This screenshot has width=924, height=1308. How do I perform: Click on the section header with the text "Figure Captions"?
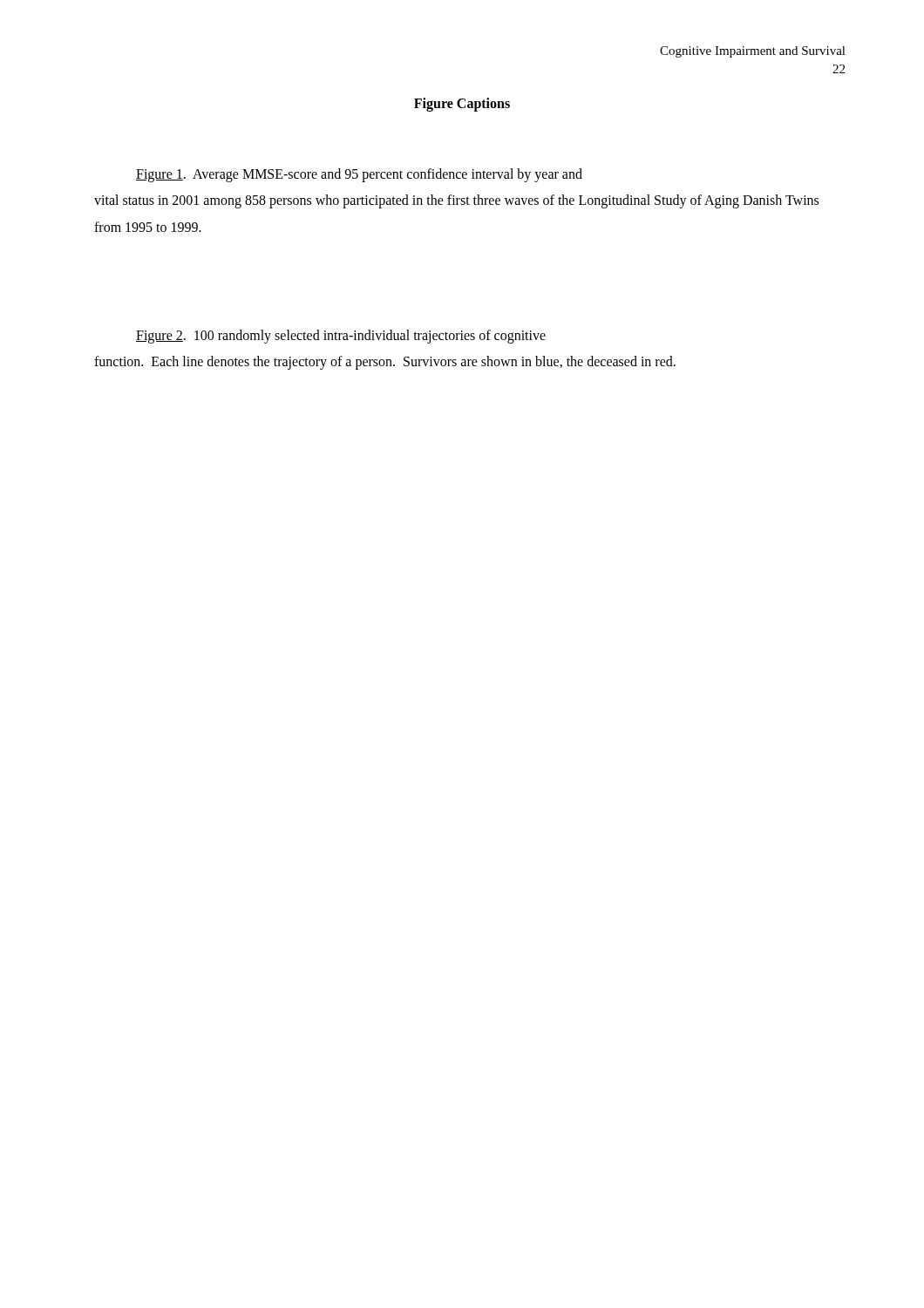462,103
